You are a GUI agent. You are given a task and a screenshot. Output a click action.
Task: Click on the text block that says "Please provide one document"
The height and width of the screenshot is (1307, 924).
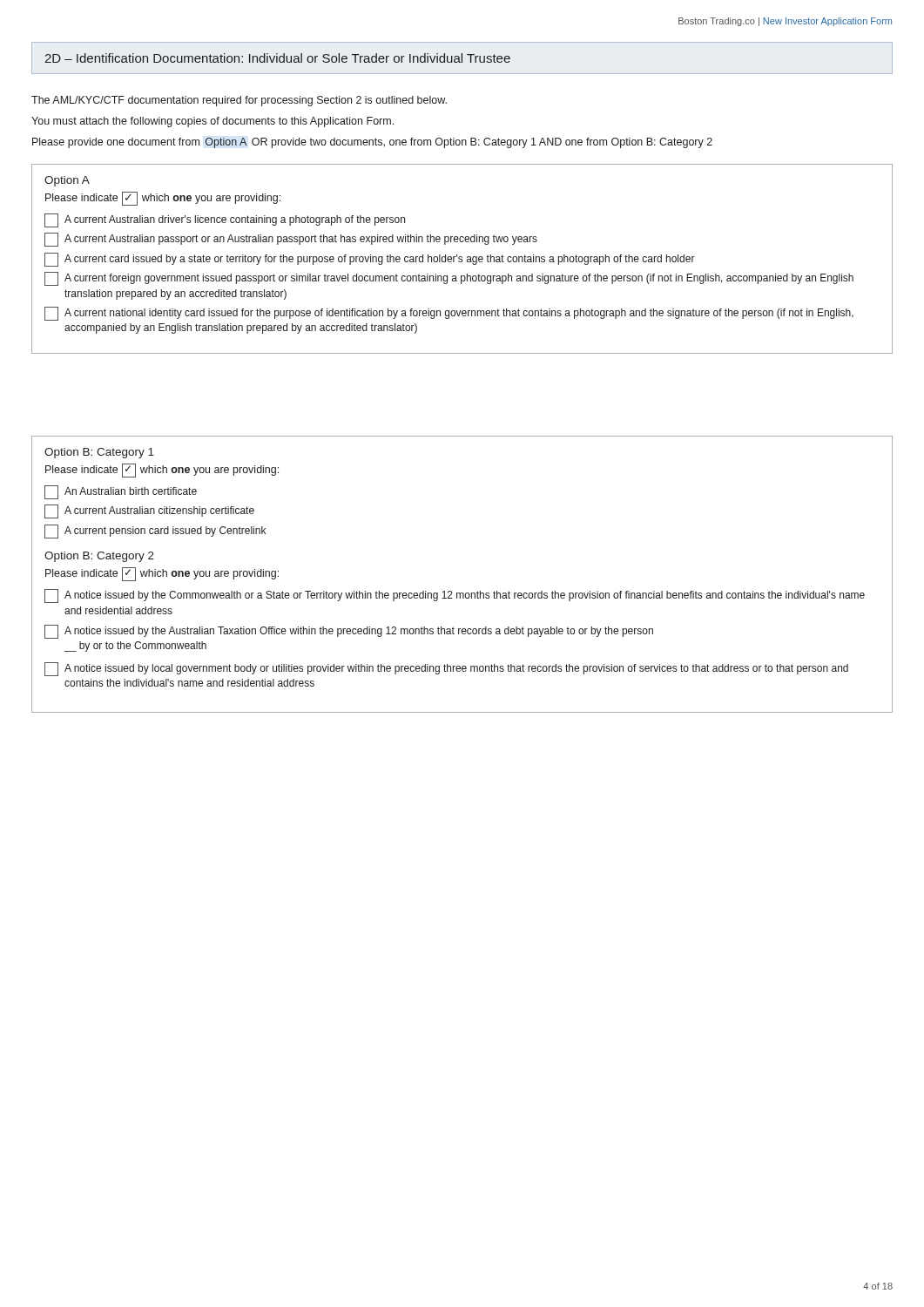[x=372, y=142]
